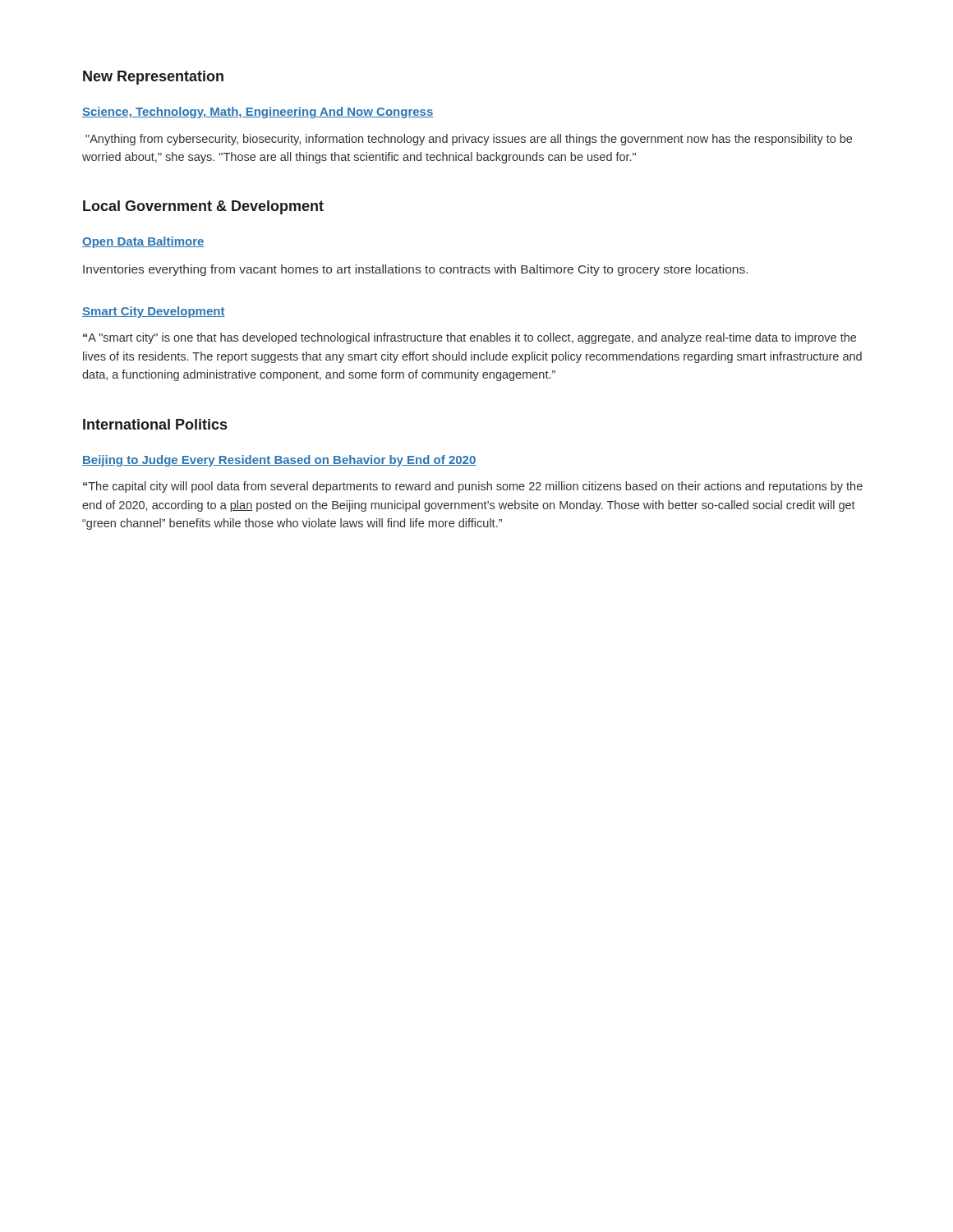The image size is (953, 1232).
Task: Navigate to the region starting "Smart City Development"
Action: (154, 312)
